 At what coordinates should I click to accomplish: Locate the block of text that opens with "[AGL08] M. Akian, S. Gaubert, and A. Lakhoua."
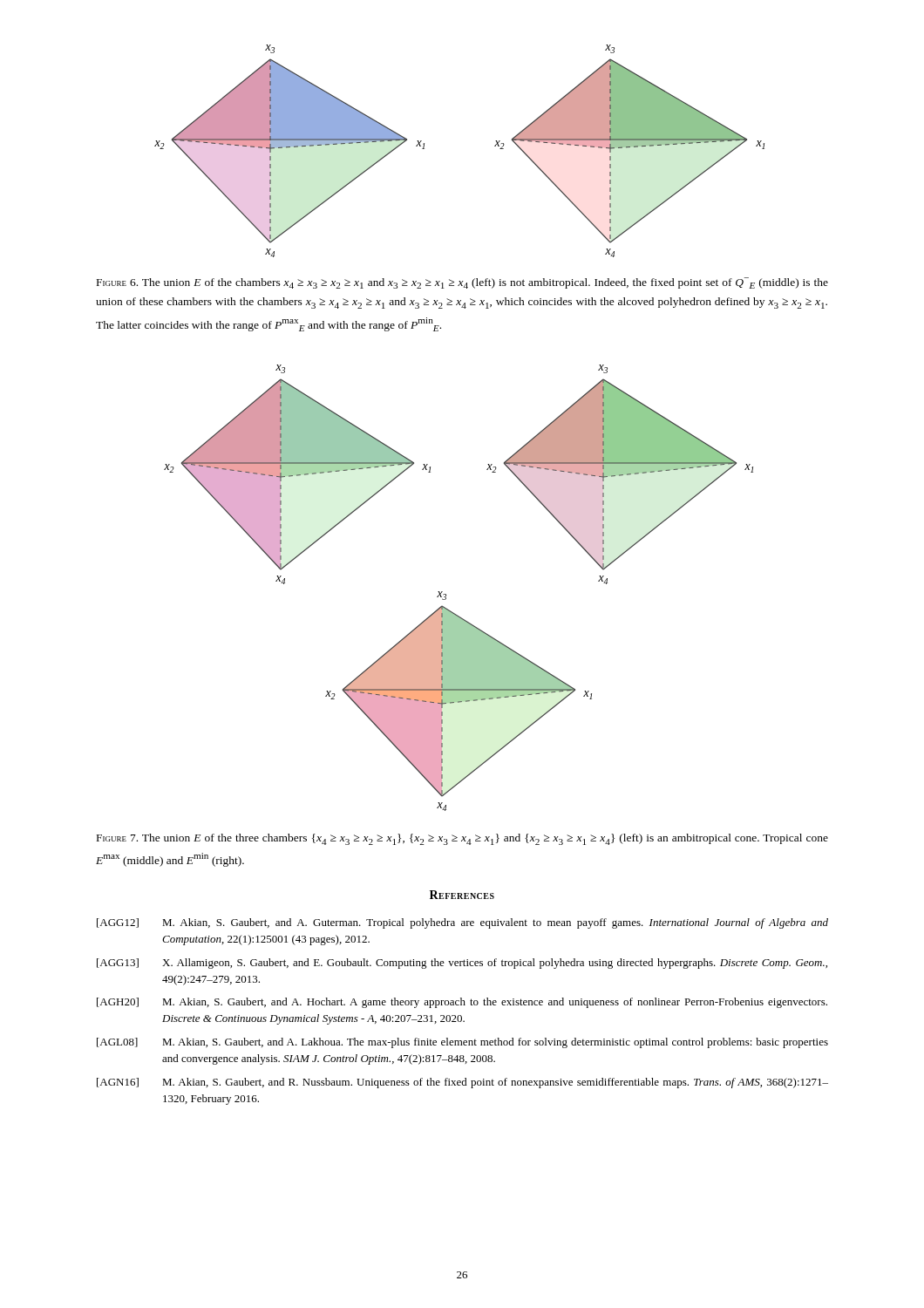(462, 1051)
